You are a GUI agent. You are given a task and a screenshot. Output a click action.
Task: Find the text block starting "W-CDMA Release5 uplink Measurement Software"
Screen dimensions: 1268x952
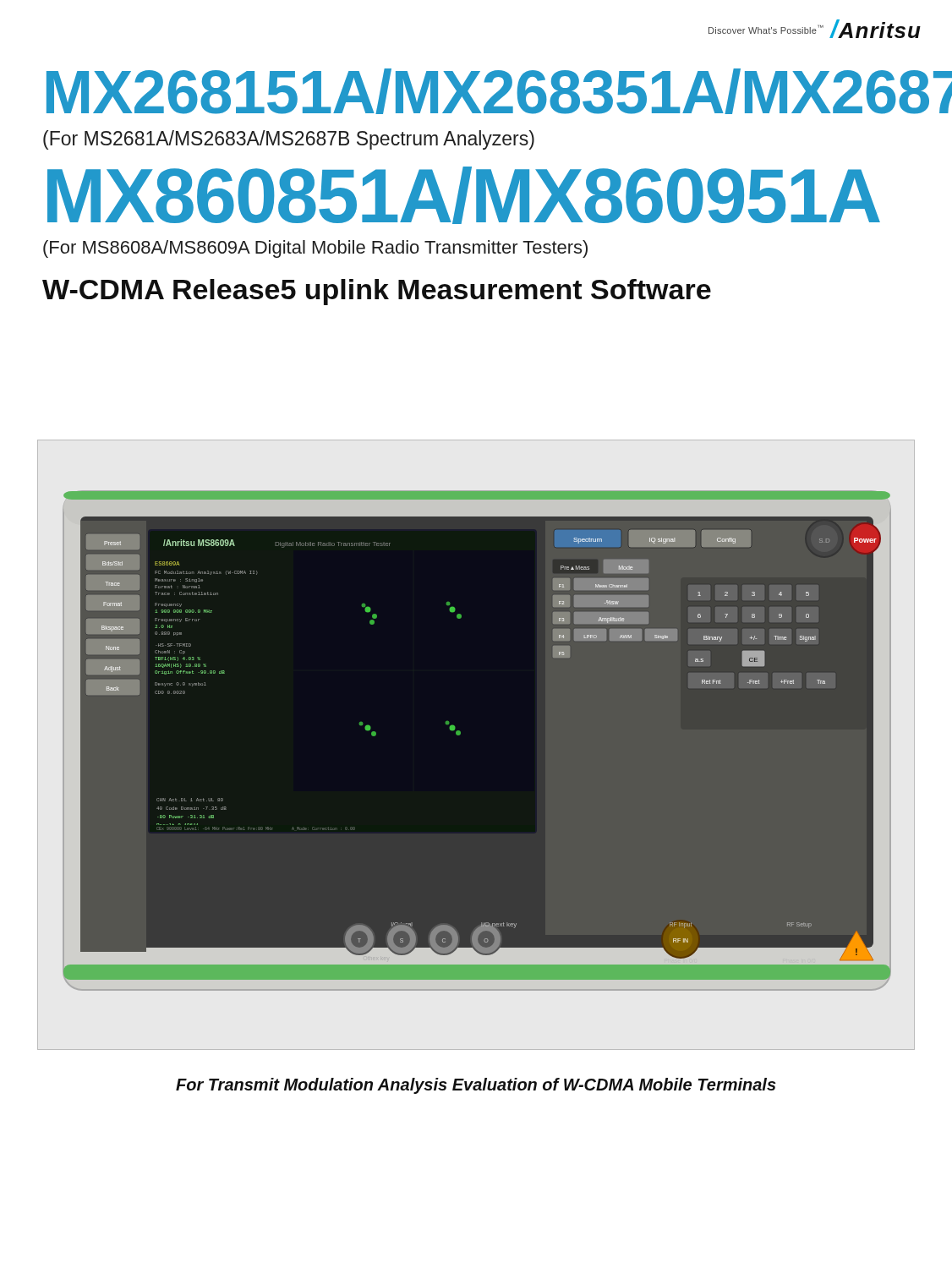pos(476,289)
